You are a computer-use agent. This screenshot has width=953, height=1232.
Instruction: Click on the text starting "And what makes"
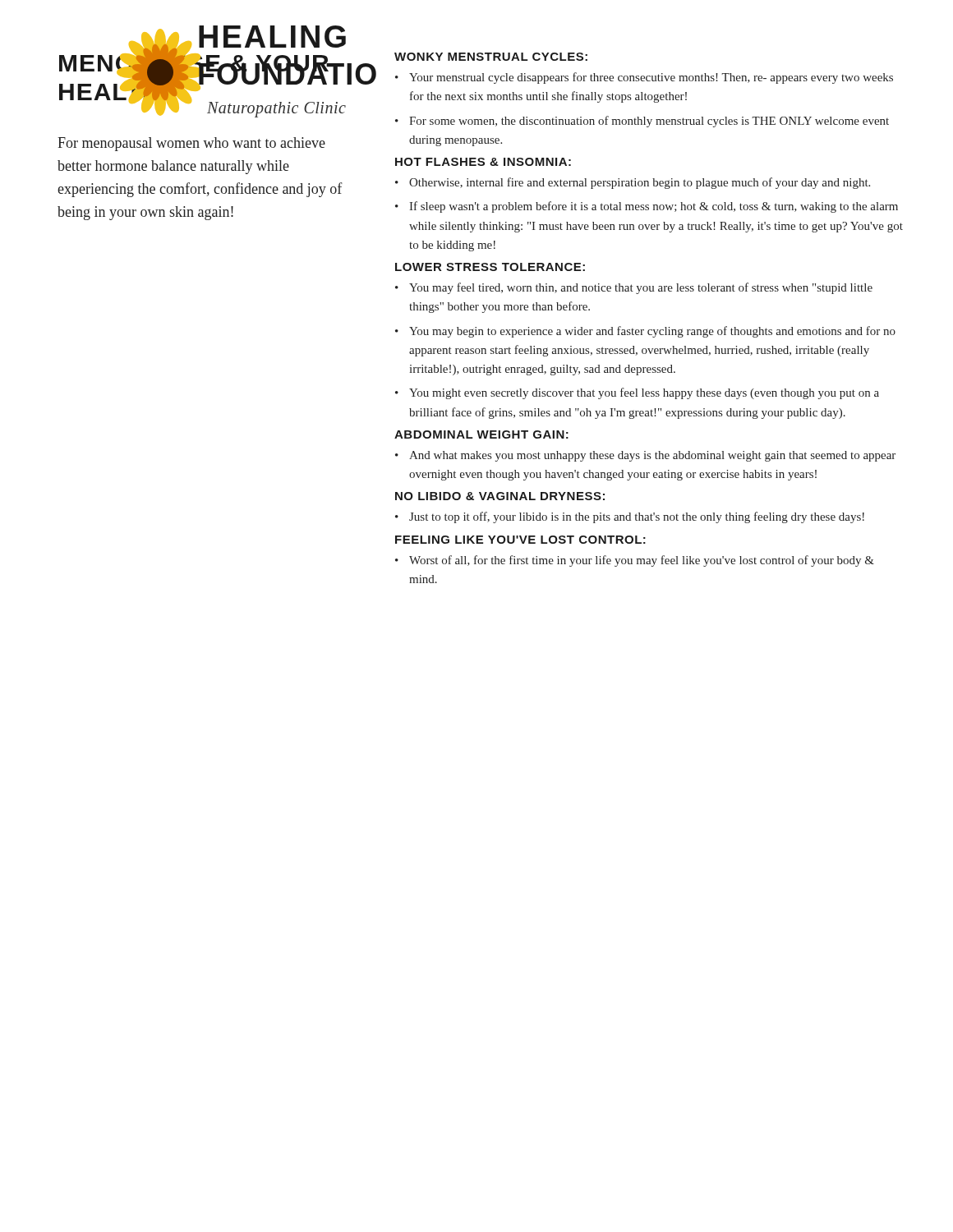652,464
